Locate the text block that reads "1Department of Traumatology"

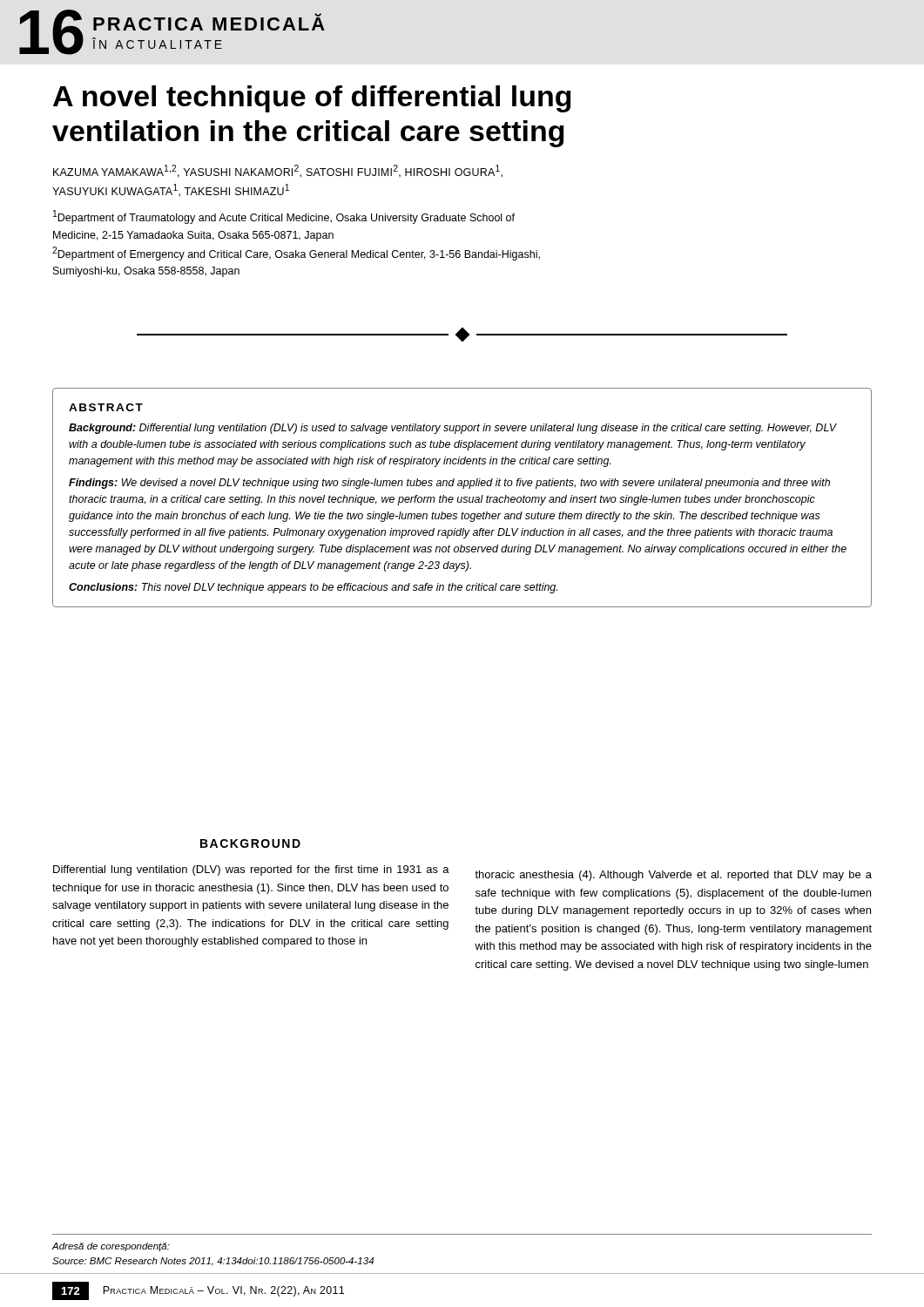pyautogui.click(x=297, y=243)
